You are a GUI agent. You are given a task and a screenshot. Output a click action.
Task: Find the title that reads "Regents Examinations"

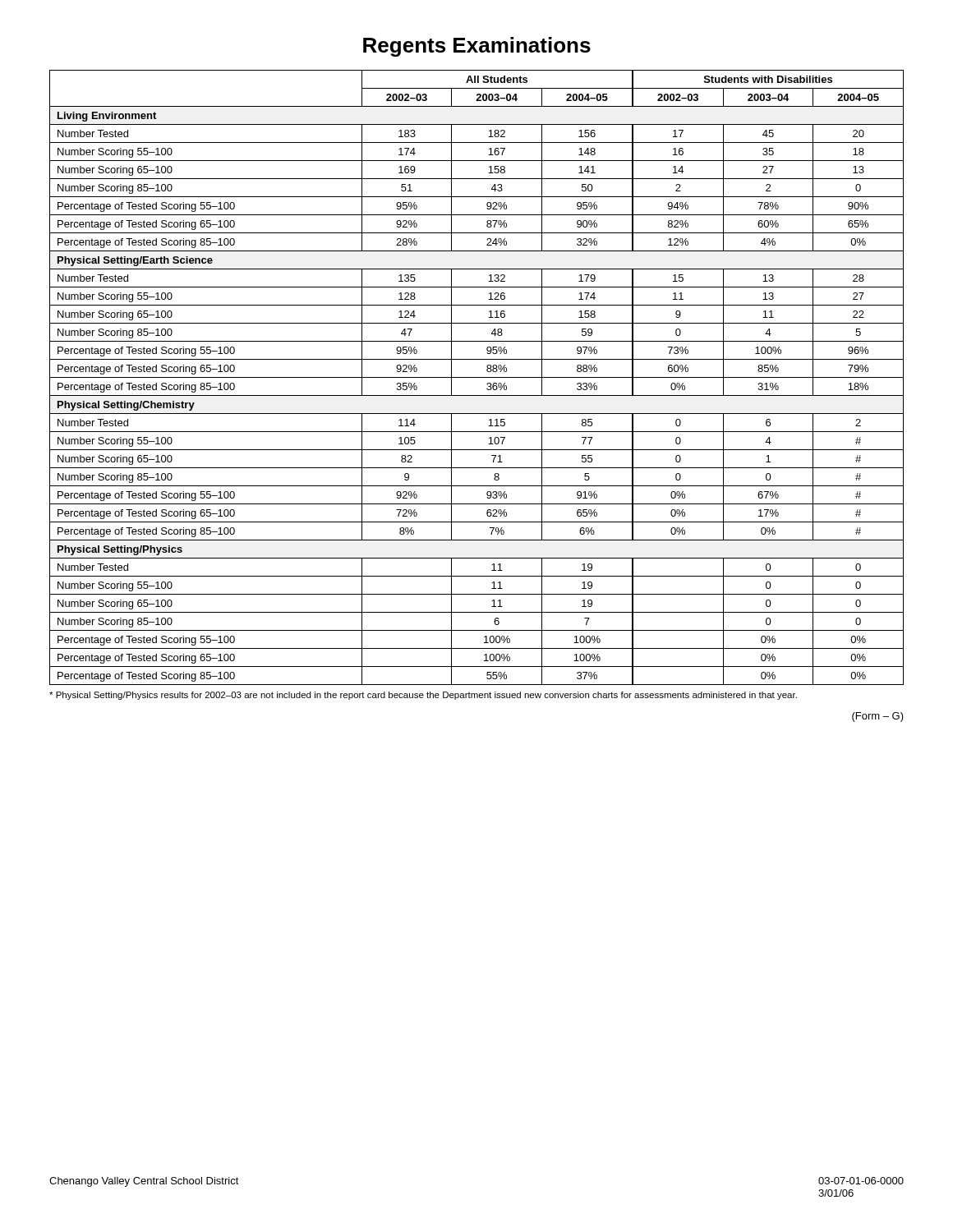(x=476, y=46)
